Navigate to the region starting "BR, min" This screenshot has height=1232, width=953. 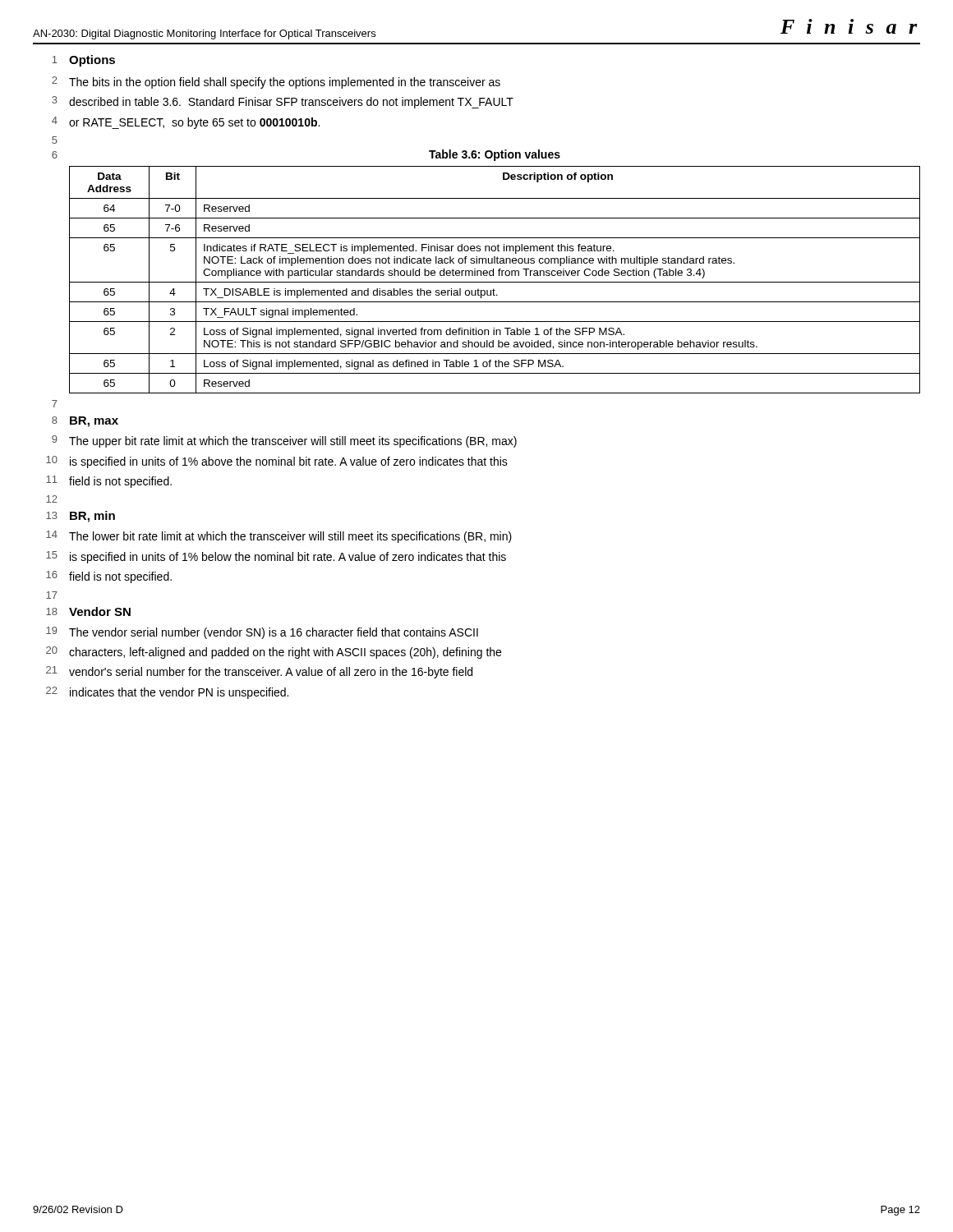click(92, 516)
